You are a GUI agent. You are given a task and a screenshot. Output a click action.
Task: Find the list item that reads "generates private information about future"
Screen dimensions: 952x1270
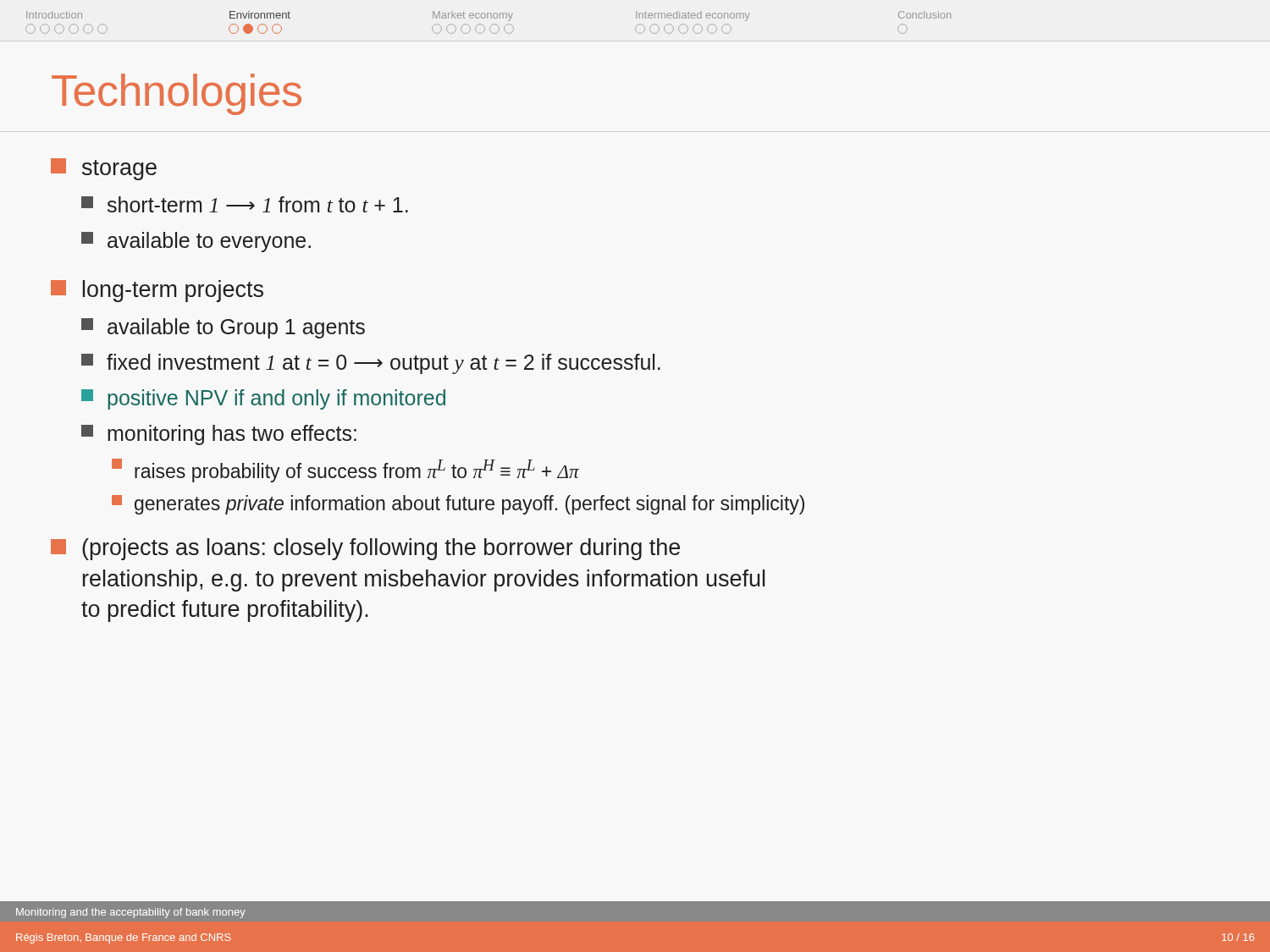[x=459, y=504]
